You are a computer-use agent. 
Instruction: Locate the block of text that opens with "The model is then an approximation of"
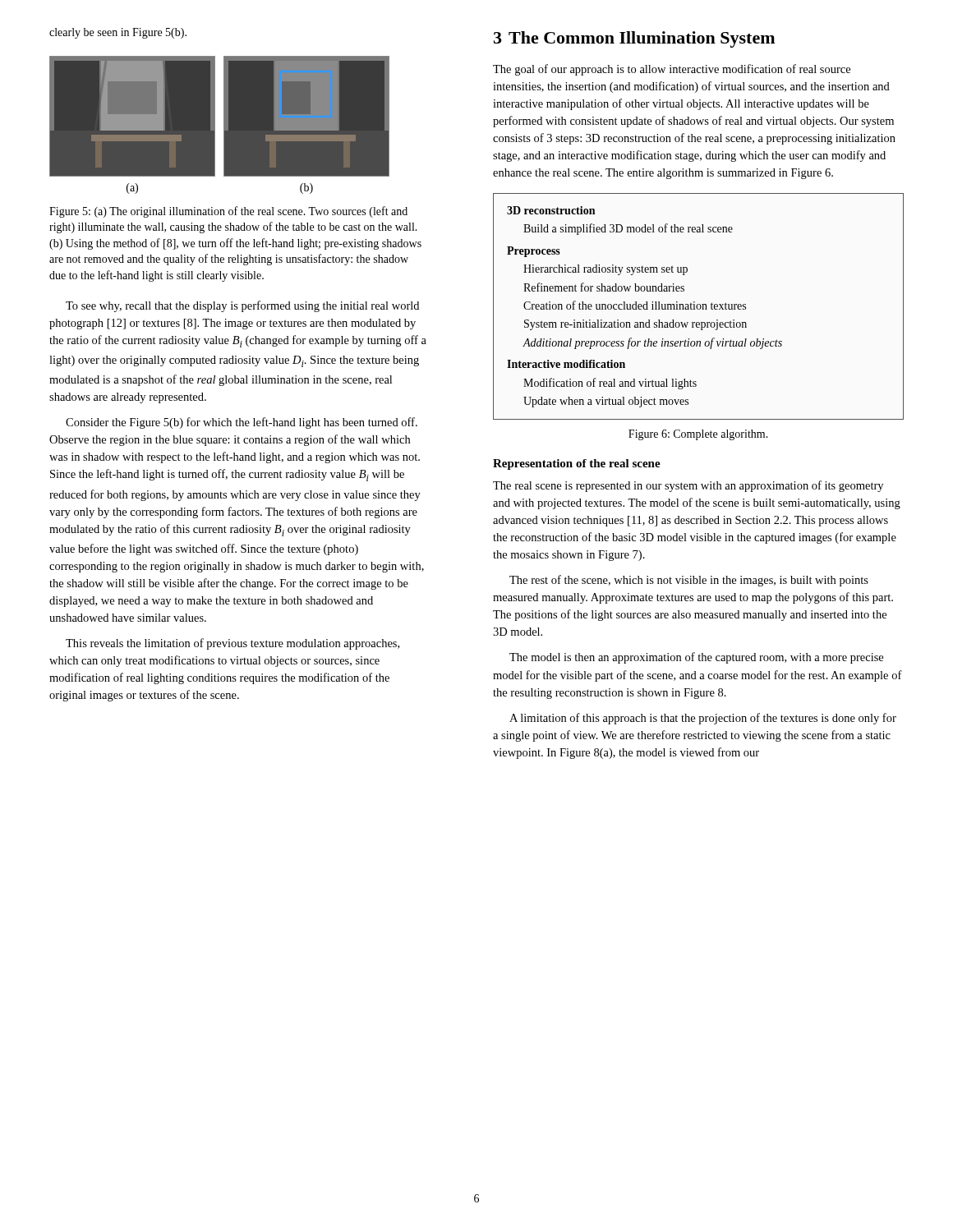(698, 675)
